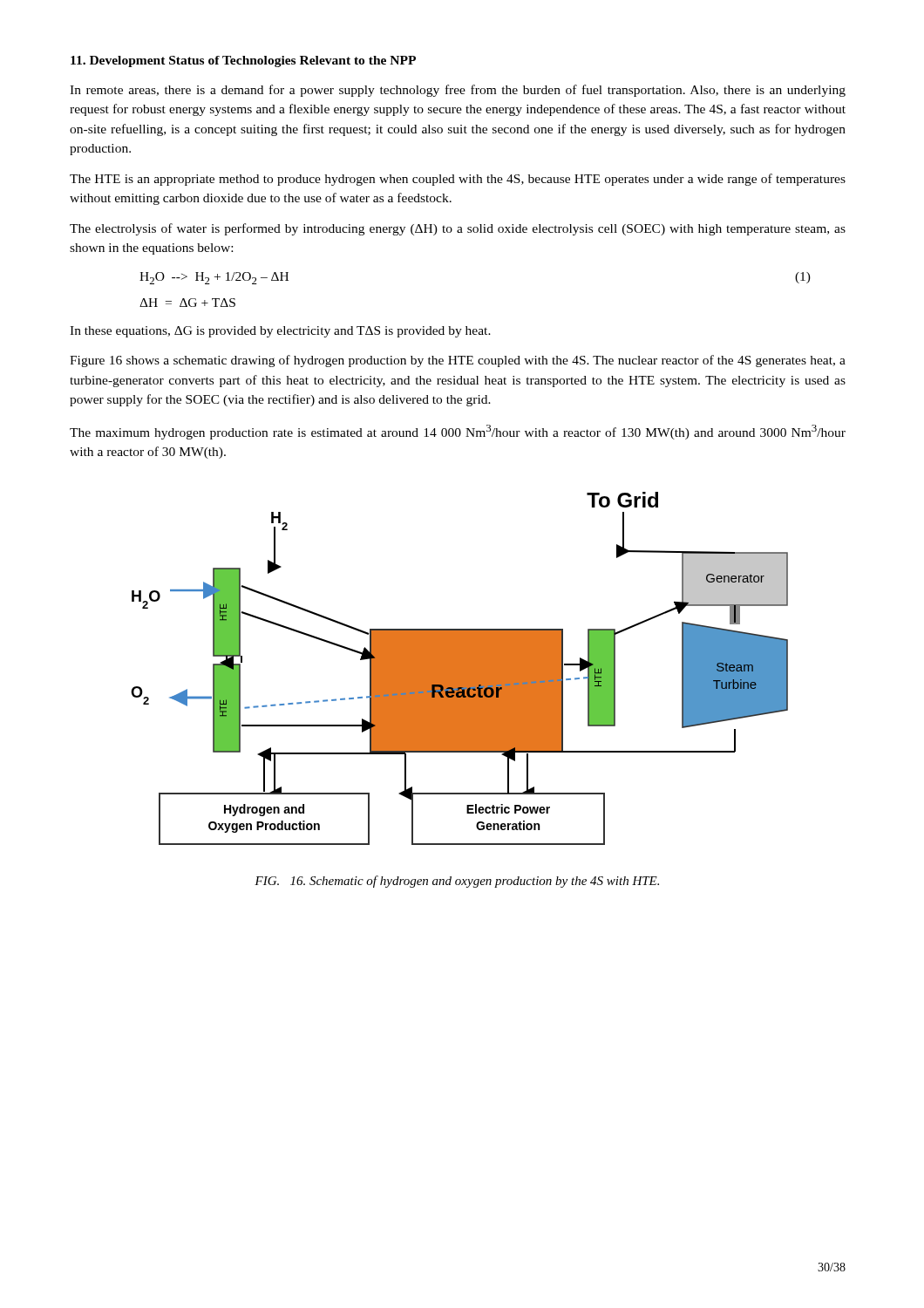Find "ΔH = ΔG + TΔS" on this page
Viewport: 924px width, 1308px height.
coord(188,302)
